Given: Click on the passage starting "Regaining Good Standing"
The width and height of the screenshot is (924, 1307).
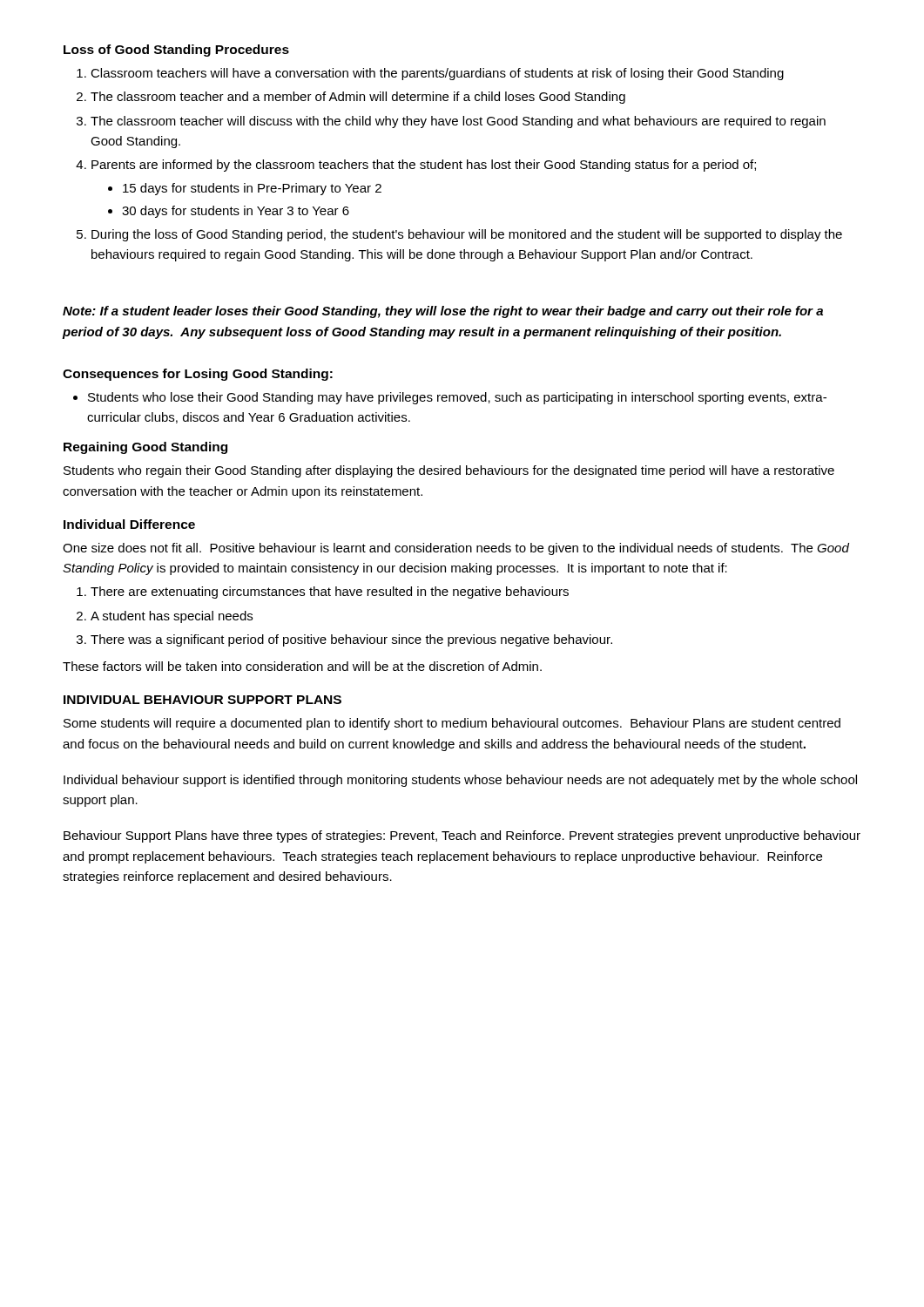Looking at the screenshot, I should tap(146, 447).
